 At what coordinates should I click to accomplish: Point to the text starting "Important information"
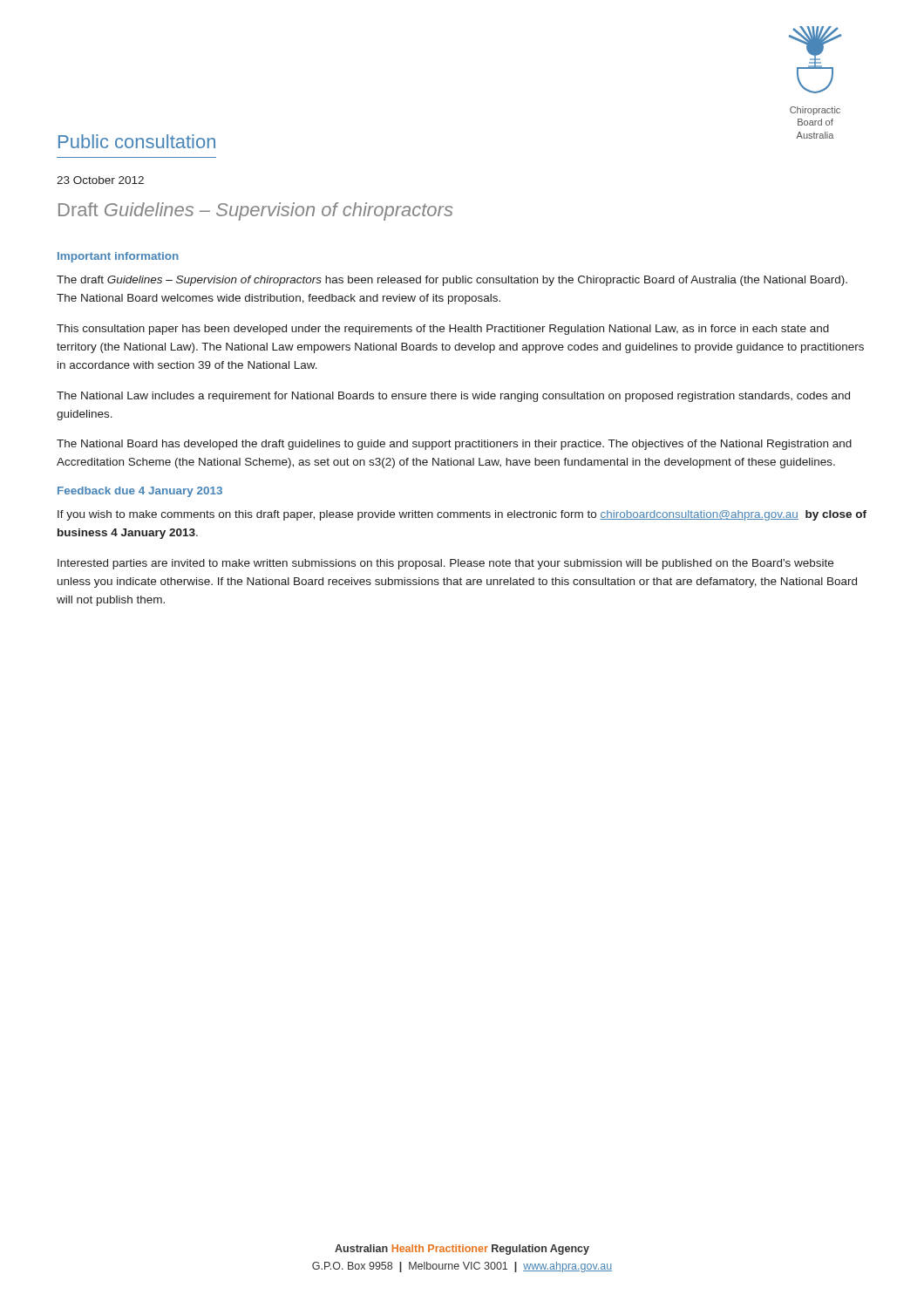[x=118, y=257]
